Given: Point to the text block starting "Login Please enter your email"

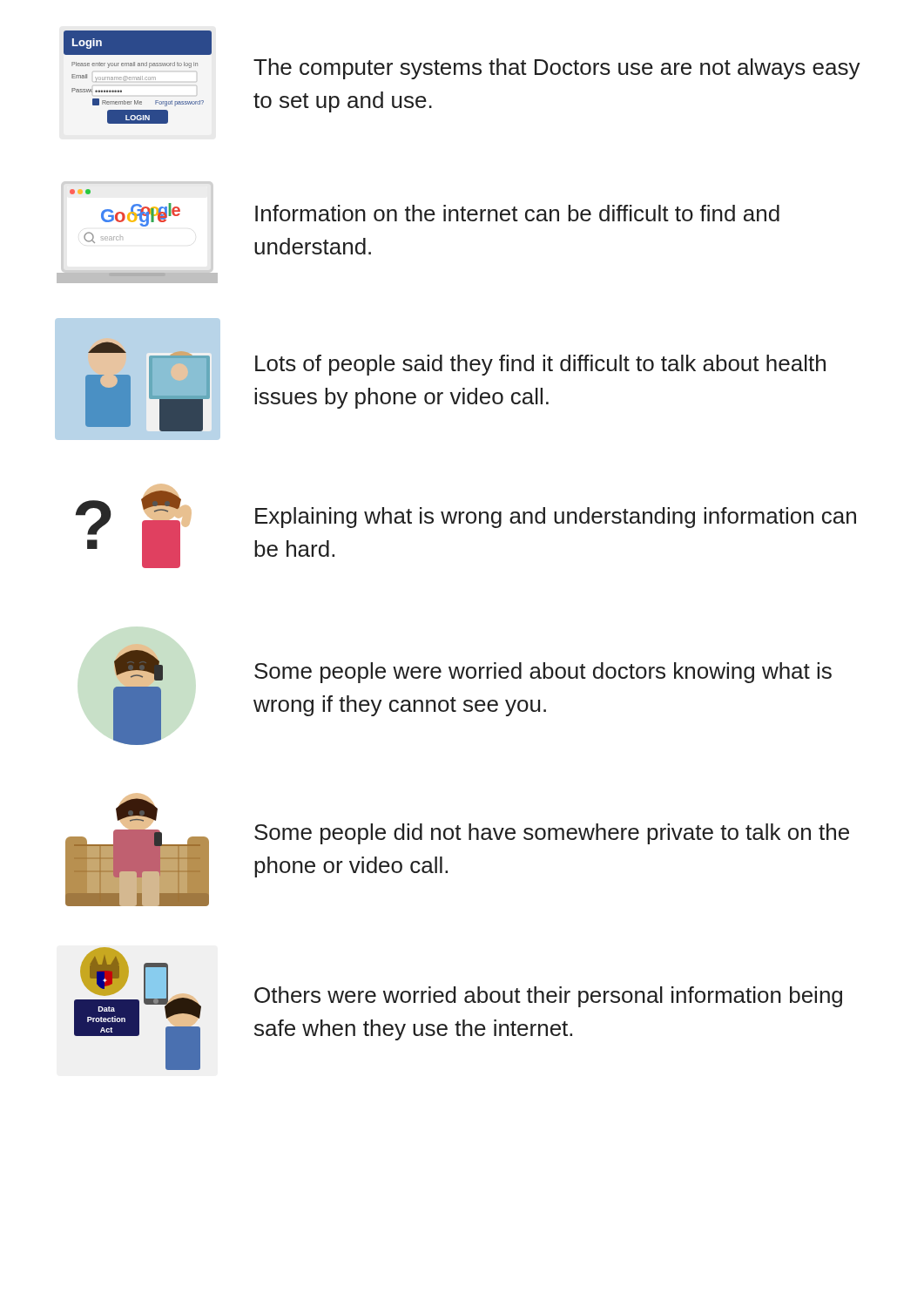Looking at the screenshot, I should click(462, 84).
